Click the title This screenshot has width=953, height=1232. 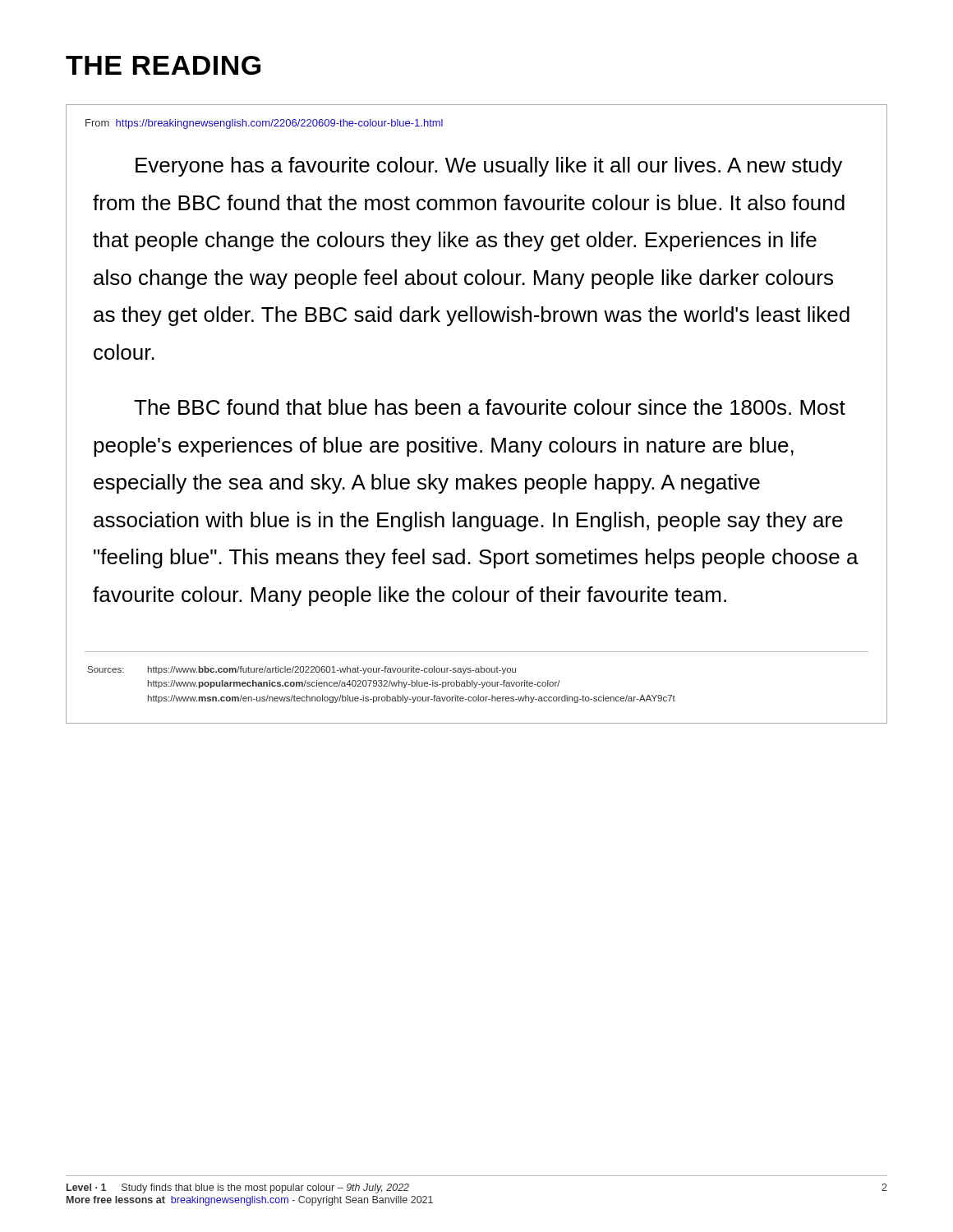pos(164,65)
